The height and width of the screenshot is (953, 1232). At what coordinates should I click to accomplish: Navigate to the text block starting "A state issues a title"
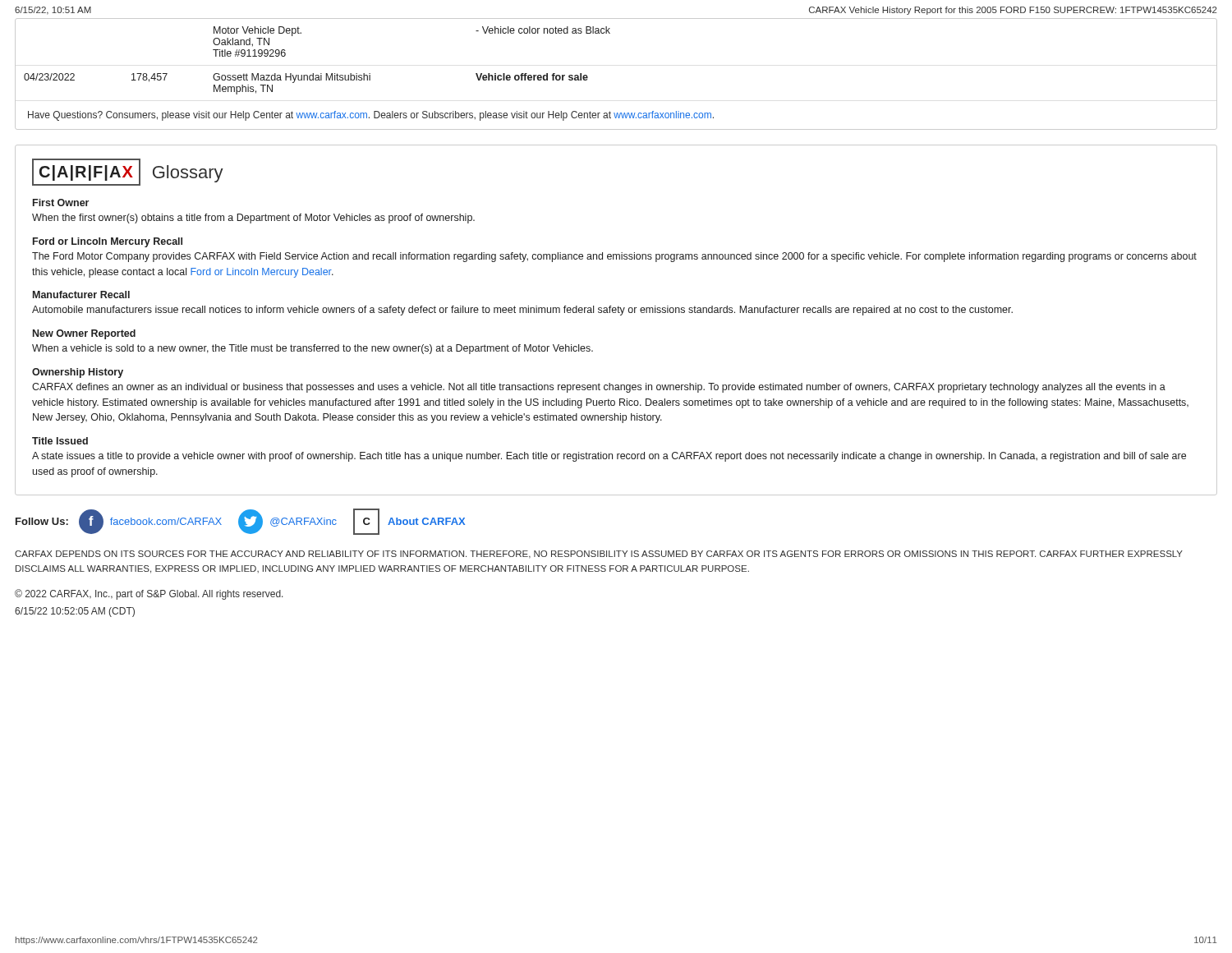pos(609,464)
